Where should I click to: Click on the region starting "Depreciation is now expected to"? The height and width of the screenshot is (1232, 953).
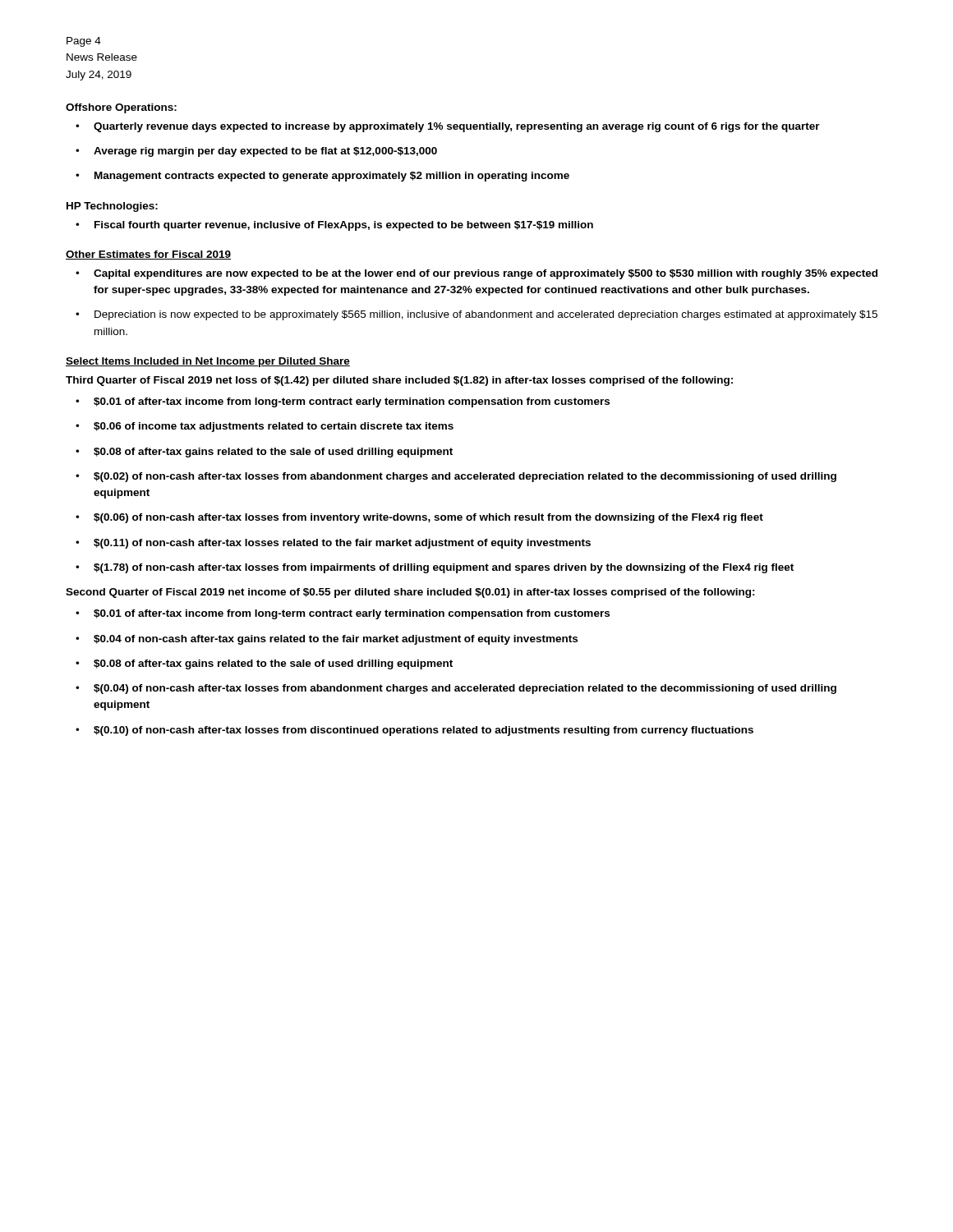490,323
